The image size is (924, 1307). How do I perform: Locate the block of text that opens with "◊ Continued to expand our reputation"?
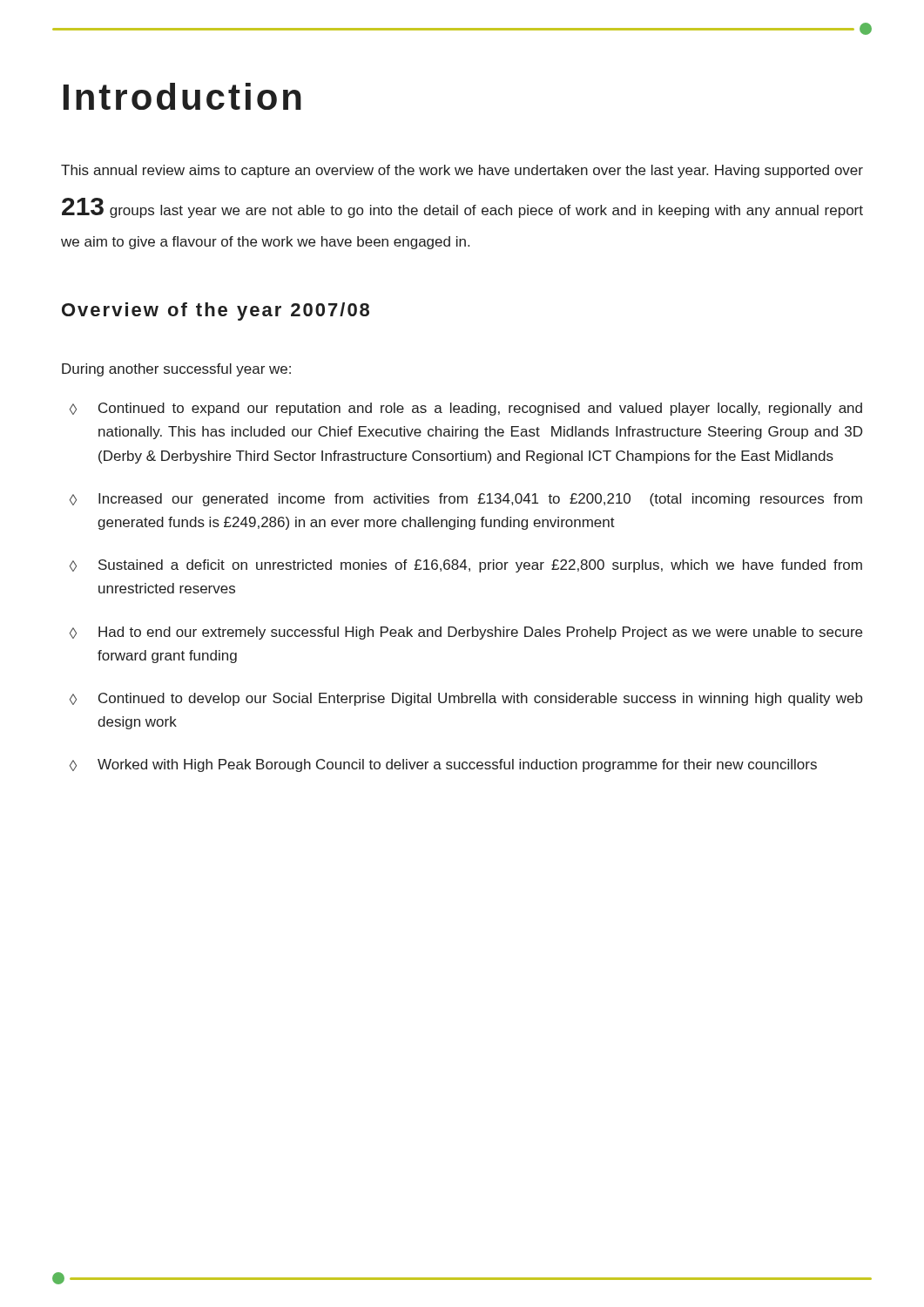click(462, 432)
